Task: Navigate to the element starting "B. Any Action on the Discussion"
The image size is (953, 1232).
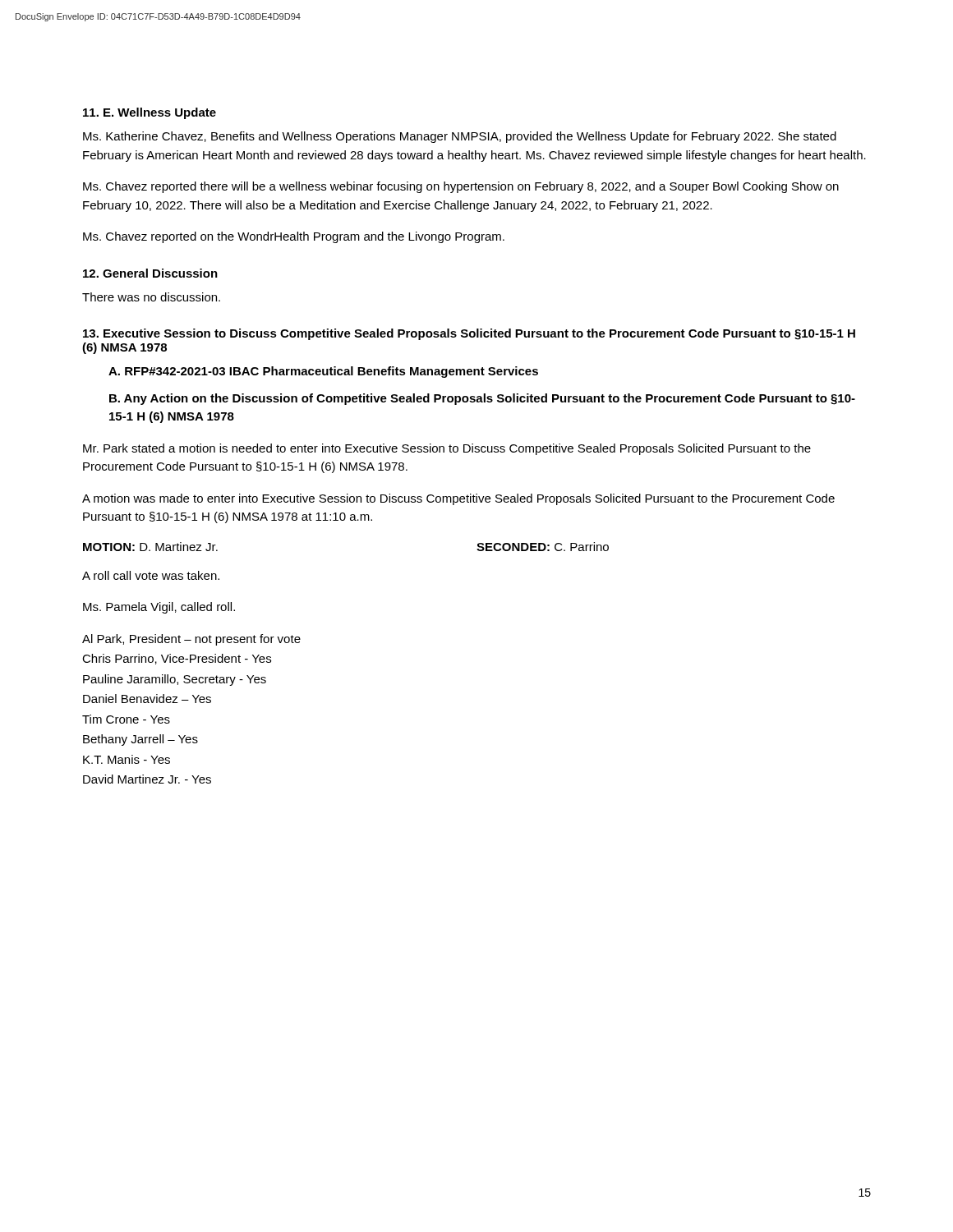Action: tap(482, 407)
